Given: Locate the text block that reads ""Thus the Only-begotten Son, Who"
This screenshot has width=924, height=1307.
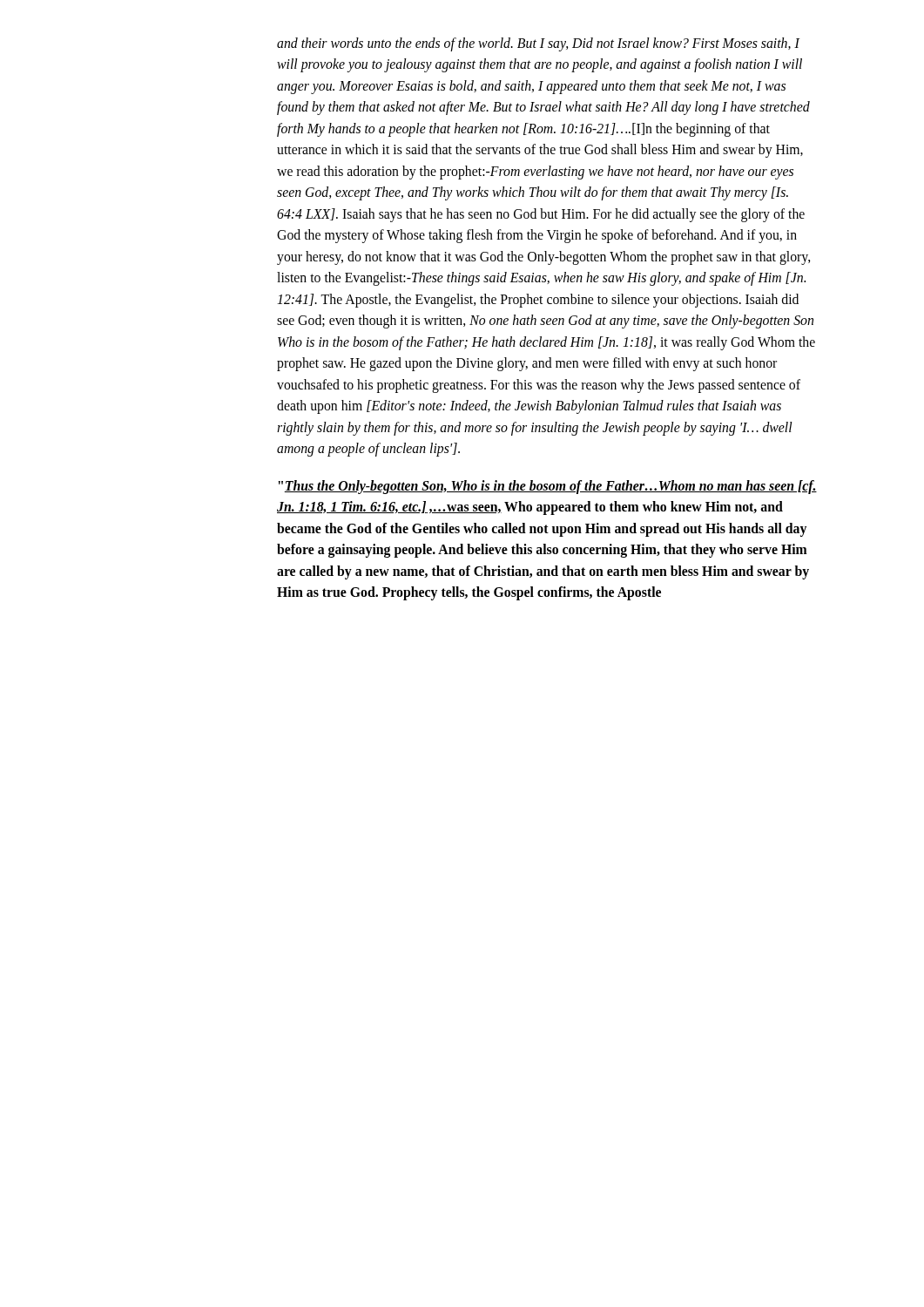Looking at the screenshot, I should pos(547,539).
